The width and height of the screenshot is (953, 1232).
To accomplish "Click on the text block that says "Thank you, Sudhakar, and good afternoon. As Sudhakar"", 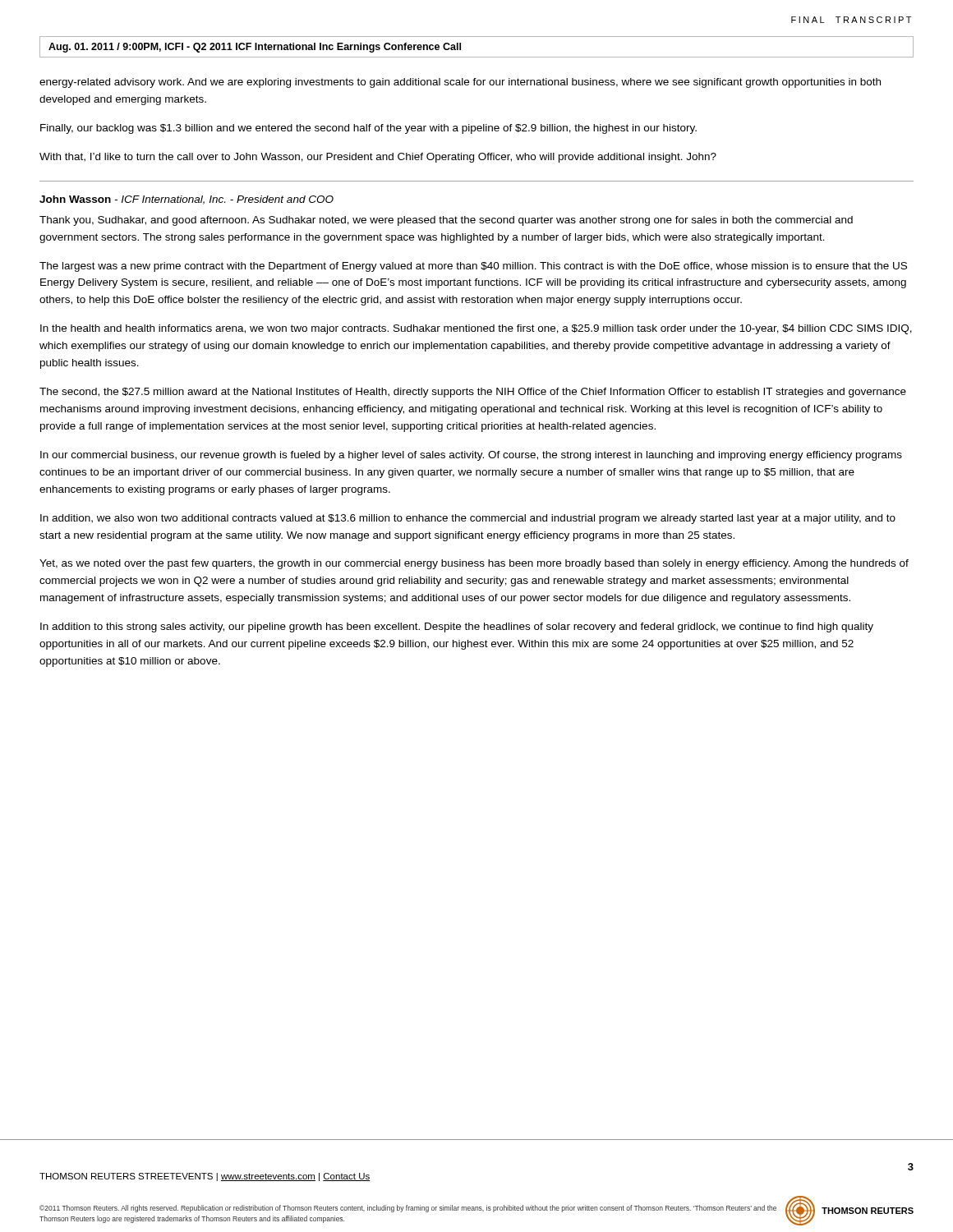I will click(x=446, y=228).
